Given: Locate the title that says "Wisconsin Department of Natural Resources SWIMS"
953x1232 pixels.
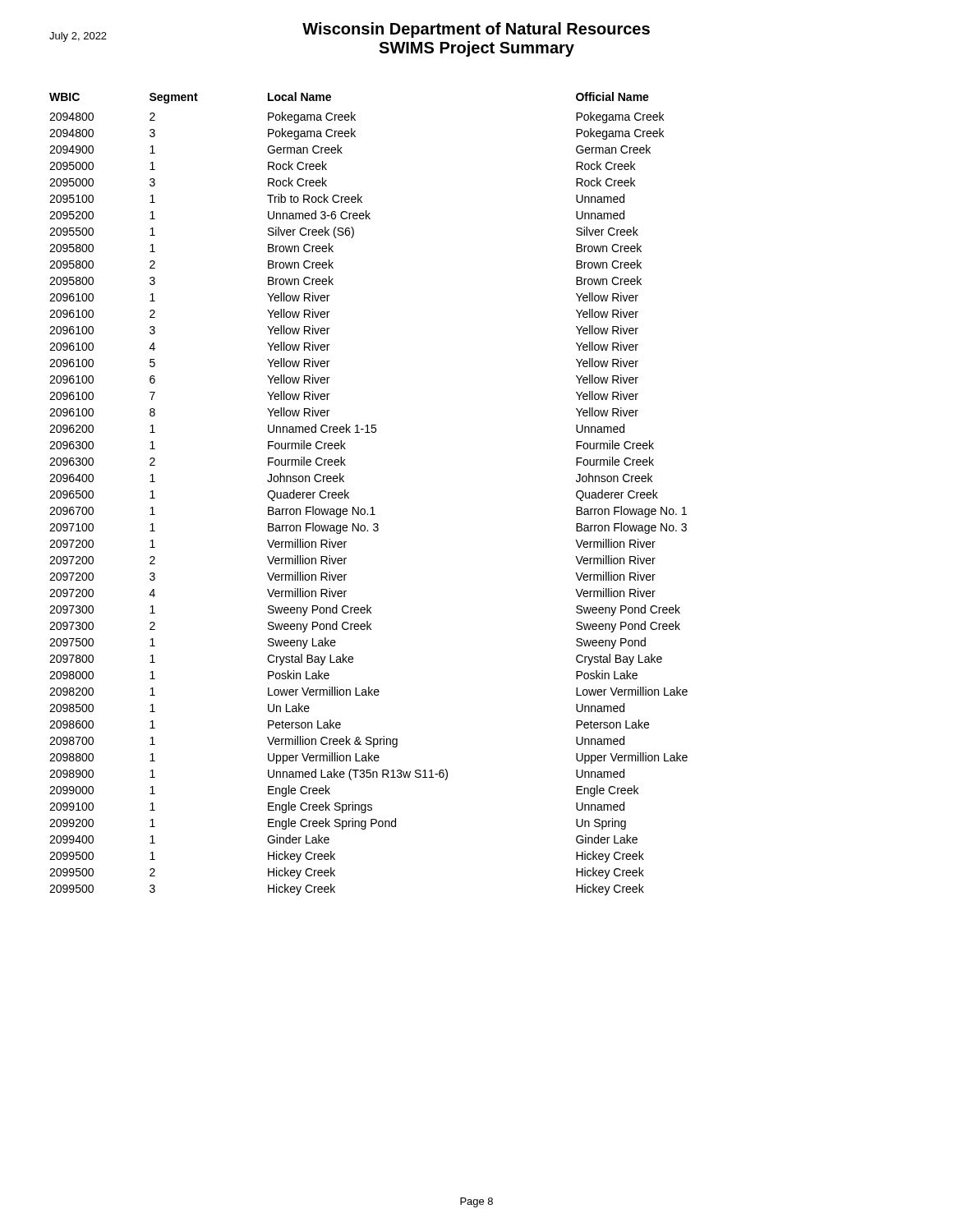Looking at the screenshot, I should [x=476, y=39].
